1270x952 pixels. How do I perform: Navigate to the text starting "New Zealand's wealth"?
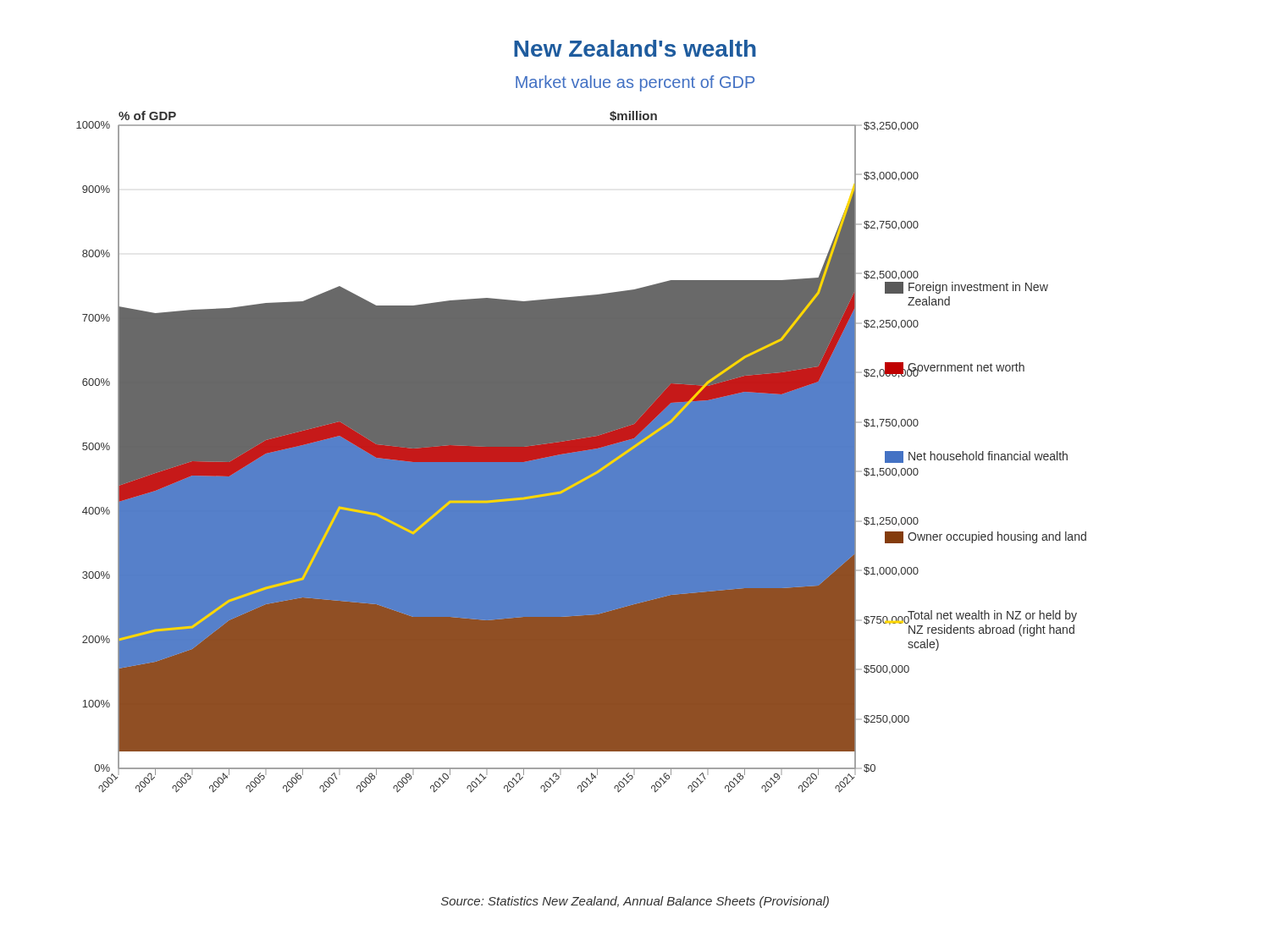tap(635, 49)
